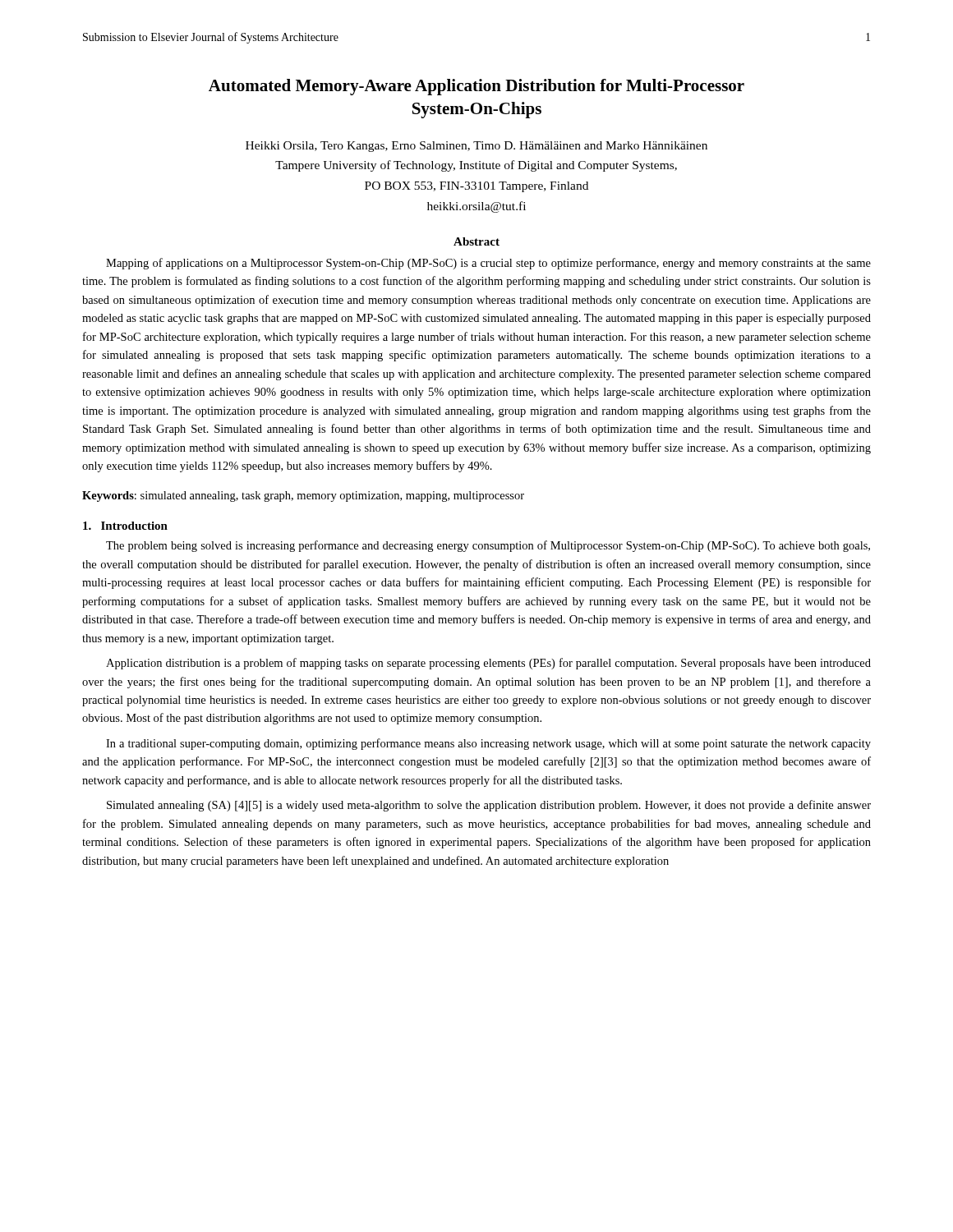The image size is (953, 1232).
Task: Where is the passage that starts "Mapping of applications on a Multiprocessor System-on-Chip"?
Action: click(x=476, y=364)
